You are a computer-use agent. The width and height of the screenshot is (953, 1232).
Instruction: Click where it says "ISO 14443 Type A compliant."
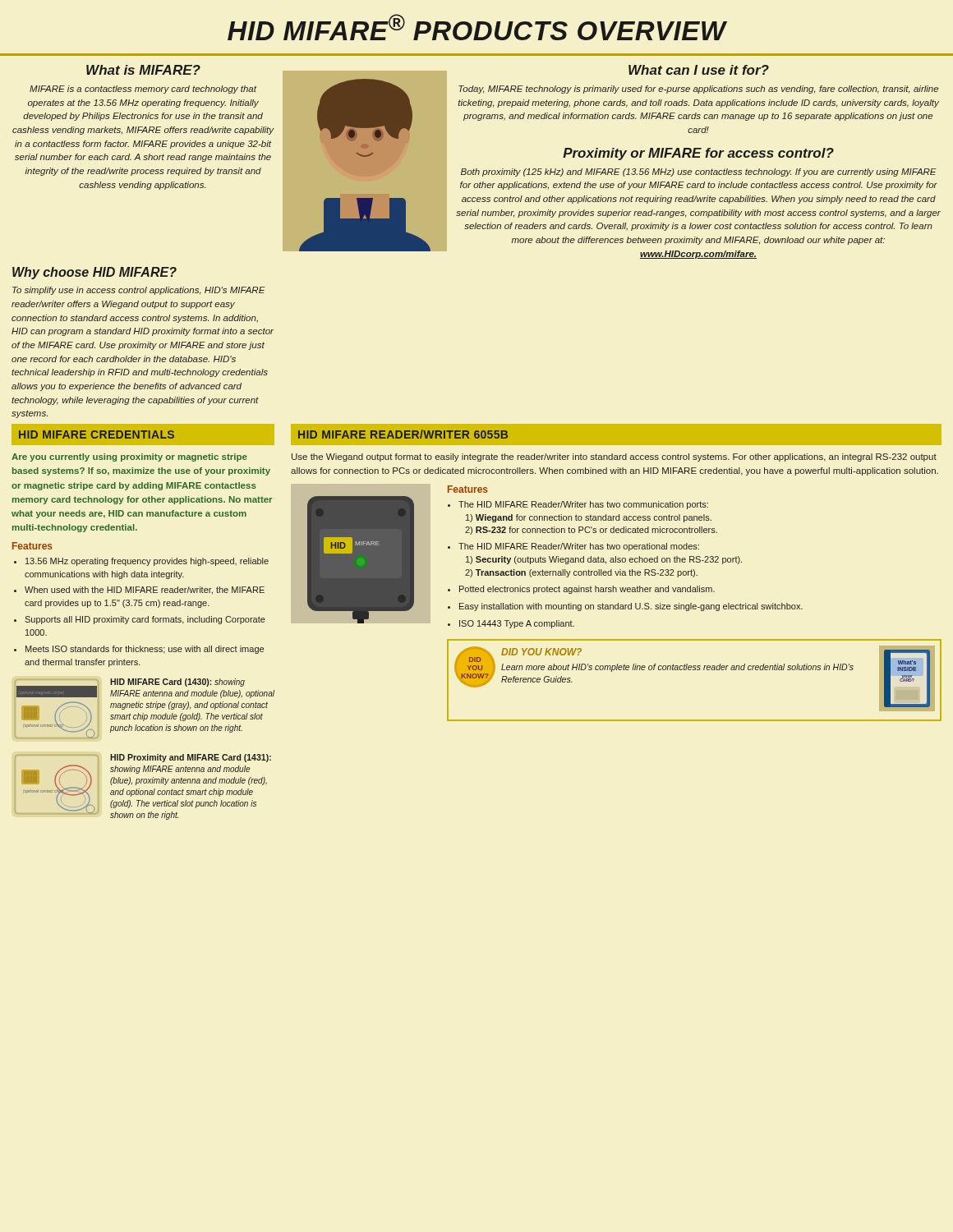click(x=517, y=623)
